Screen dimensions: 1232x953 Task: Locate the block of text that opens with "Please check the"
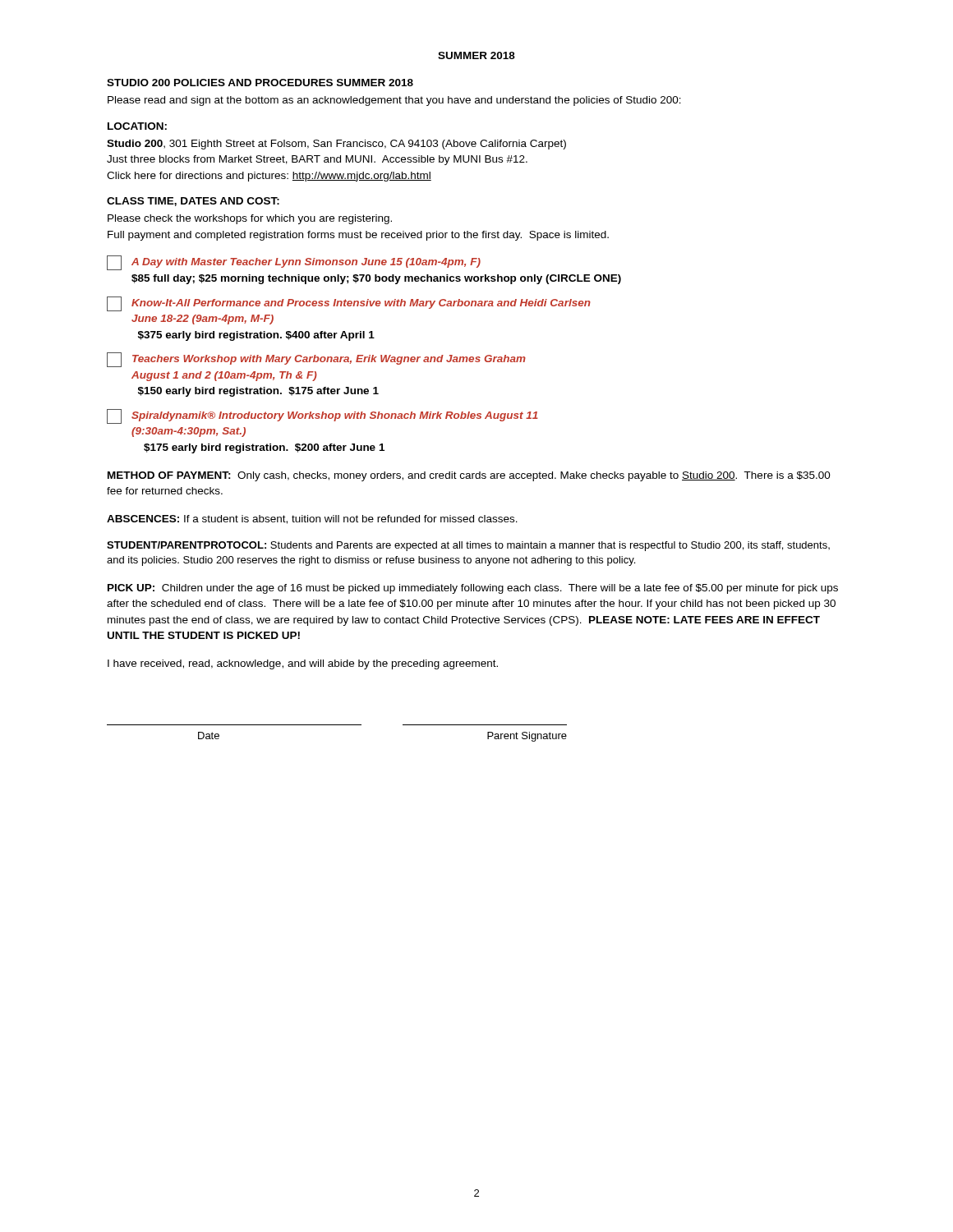[x=358, y=226]
